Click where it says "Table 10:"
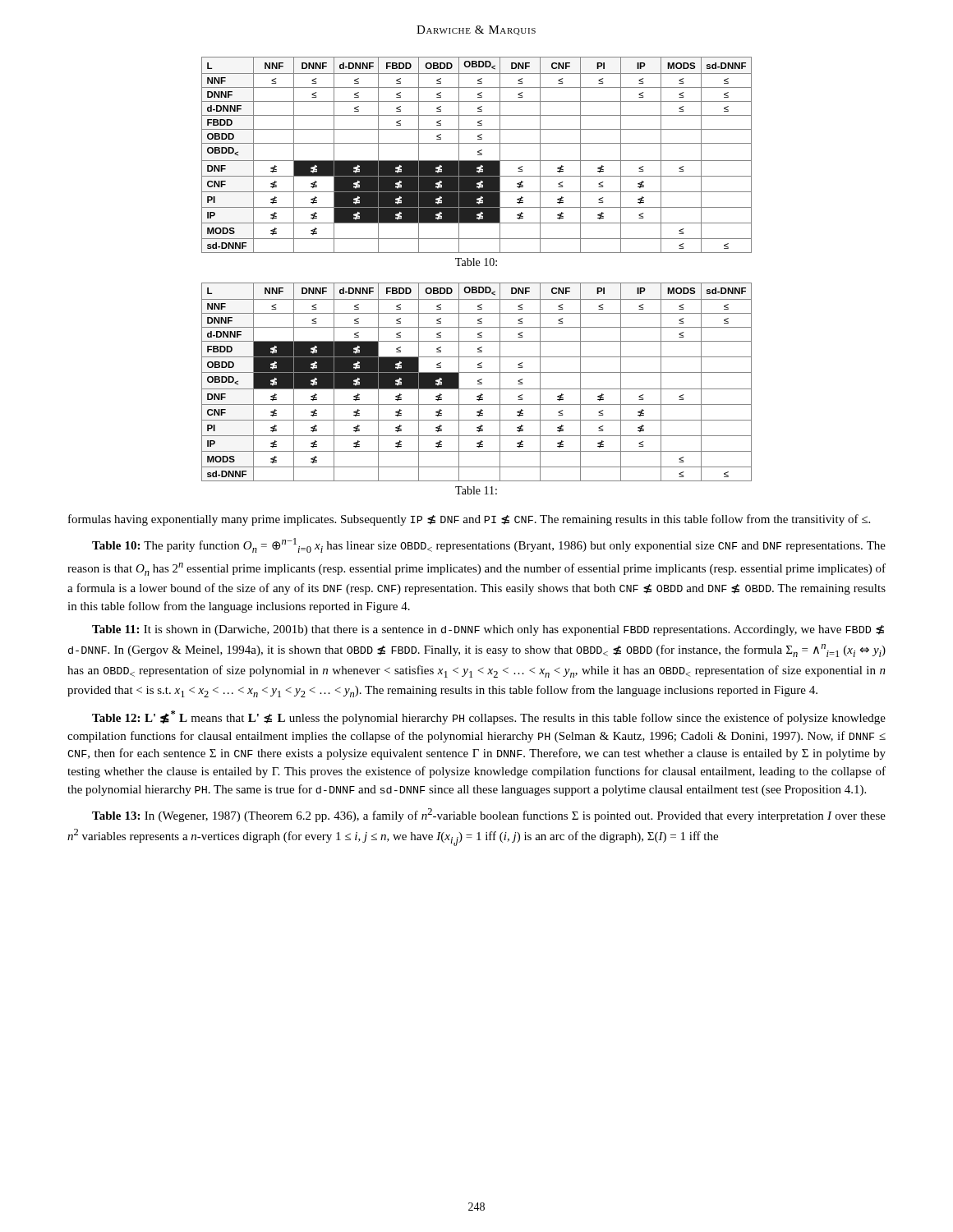The width and height of the screenshot is (953, 1232). tap(476, 262)
